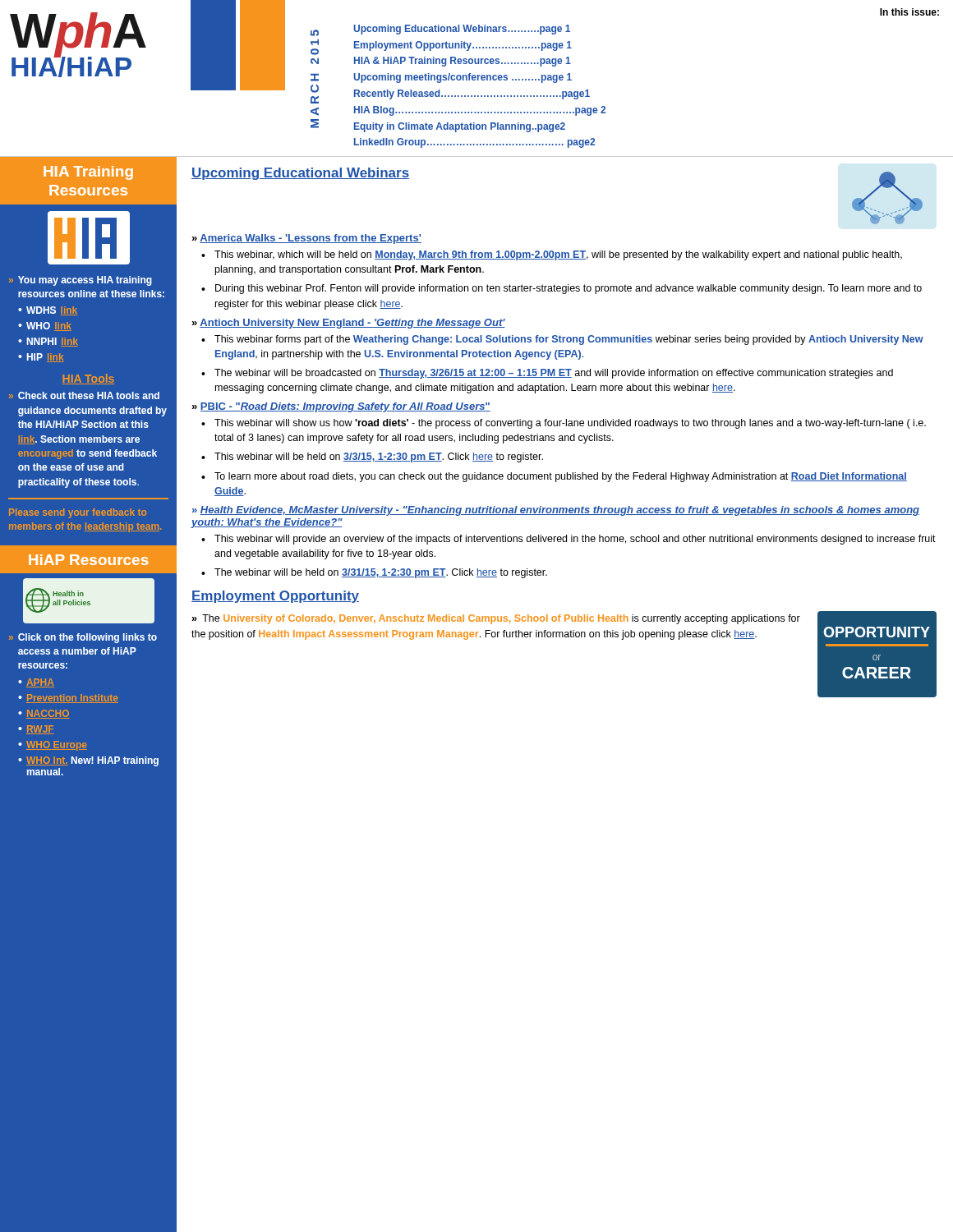
Task: Click on the passage starting "» America Walks - 'Lessons from the"
Action: coord(306,238)
